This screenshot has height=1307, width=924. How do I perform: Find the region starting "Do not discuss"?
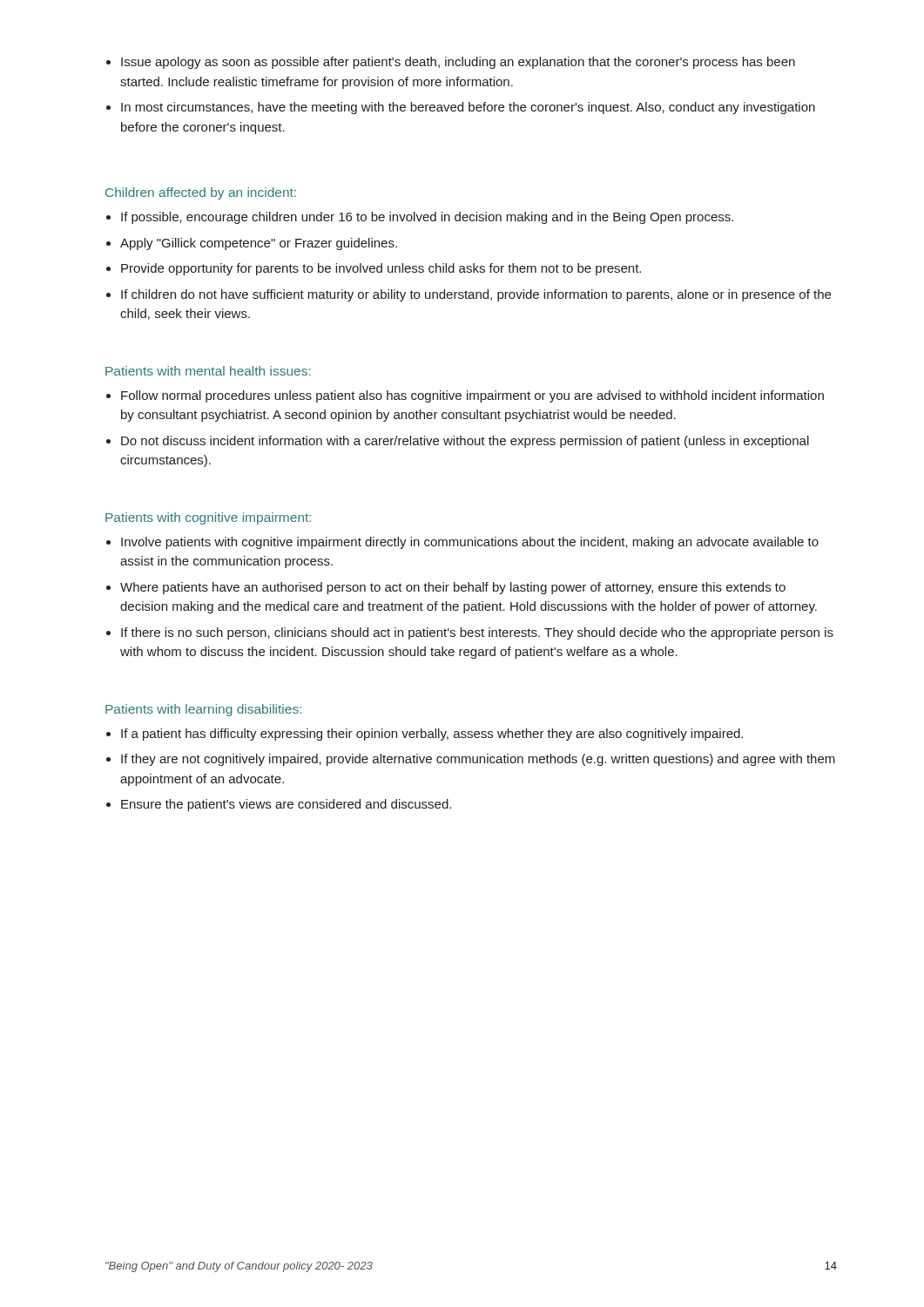479,451
